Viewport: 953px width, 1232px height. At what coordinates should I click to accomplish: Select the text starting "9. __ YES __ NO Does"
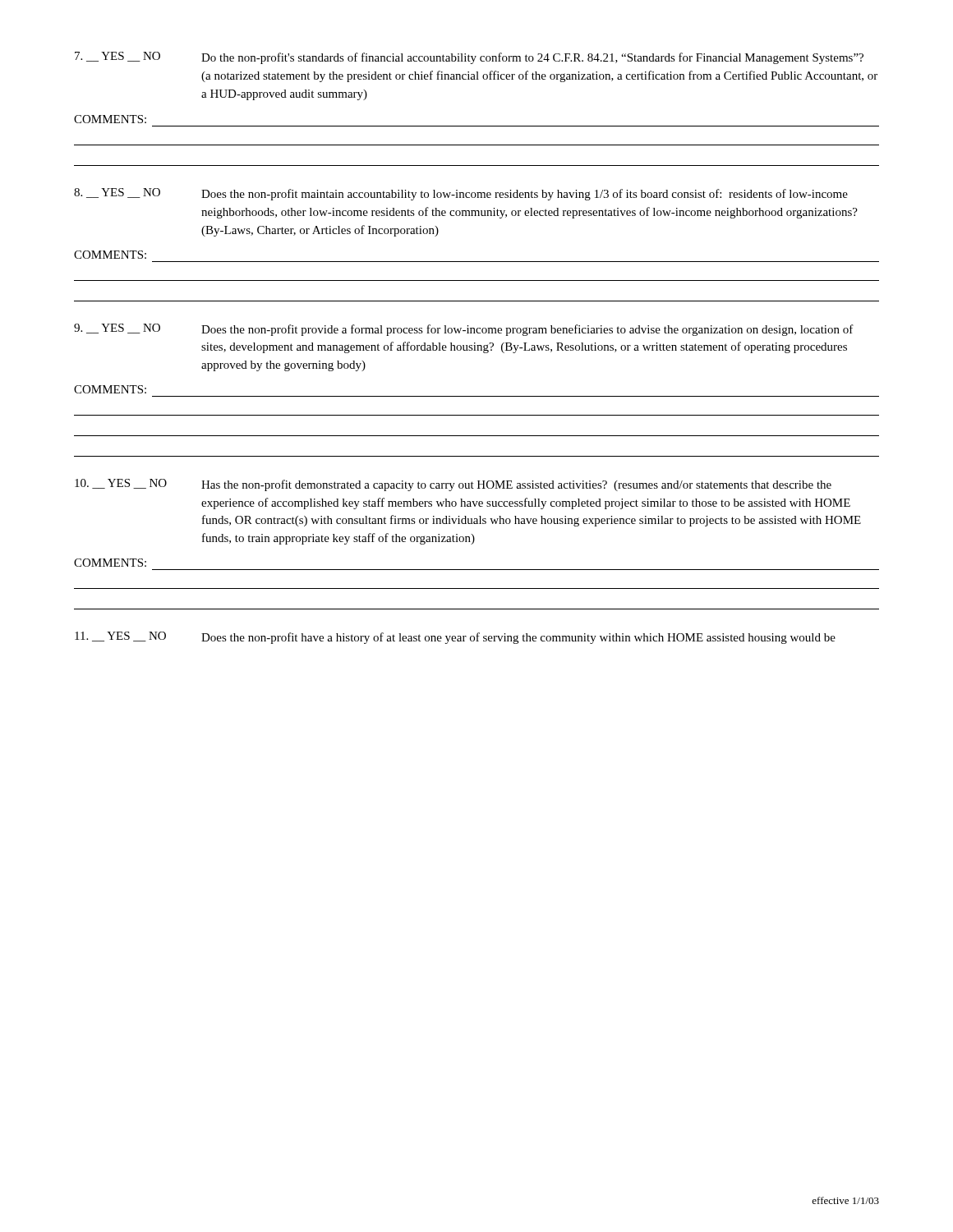point(476,347)
